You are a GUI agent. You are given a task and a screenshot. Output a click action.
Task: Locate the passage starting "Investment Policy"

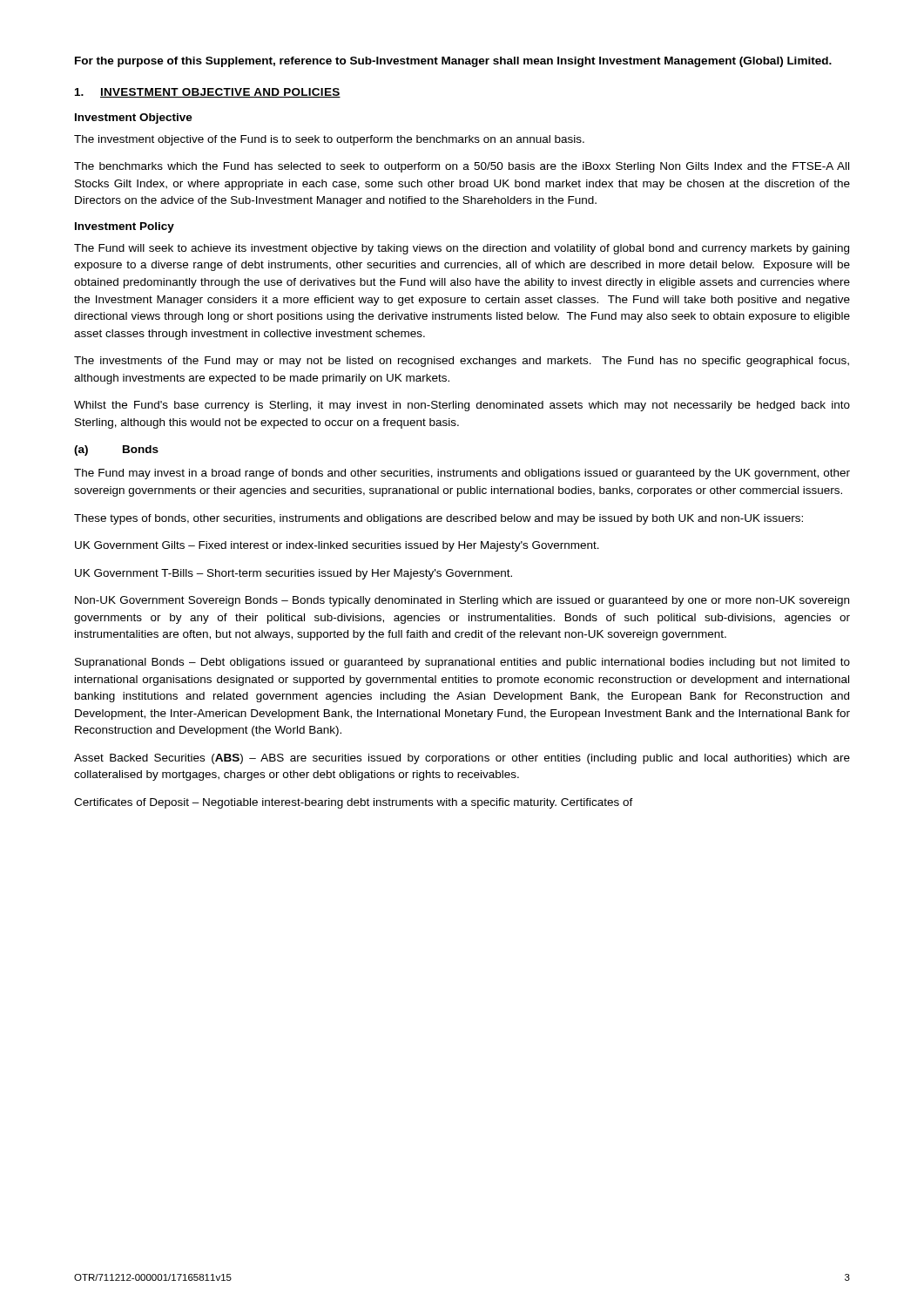point(124,226)
